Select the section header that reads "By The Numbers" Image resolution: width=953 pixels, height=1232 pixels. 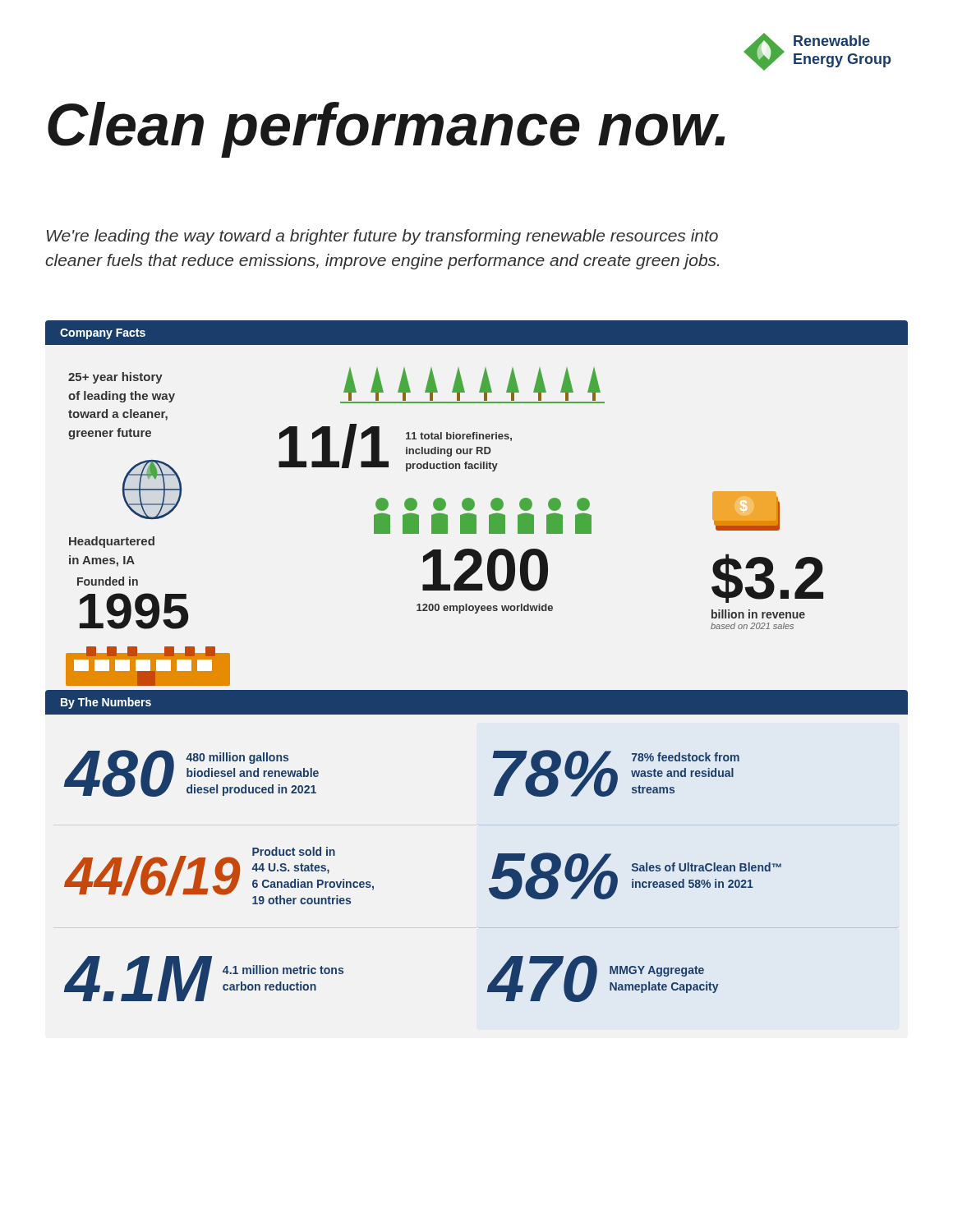click(106, 702)
